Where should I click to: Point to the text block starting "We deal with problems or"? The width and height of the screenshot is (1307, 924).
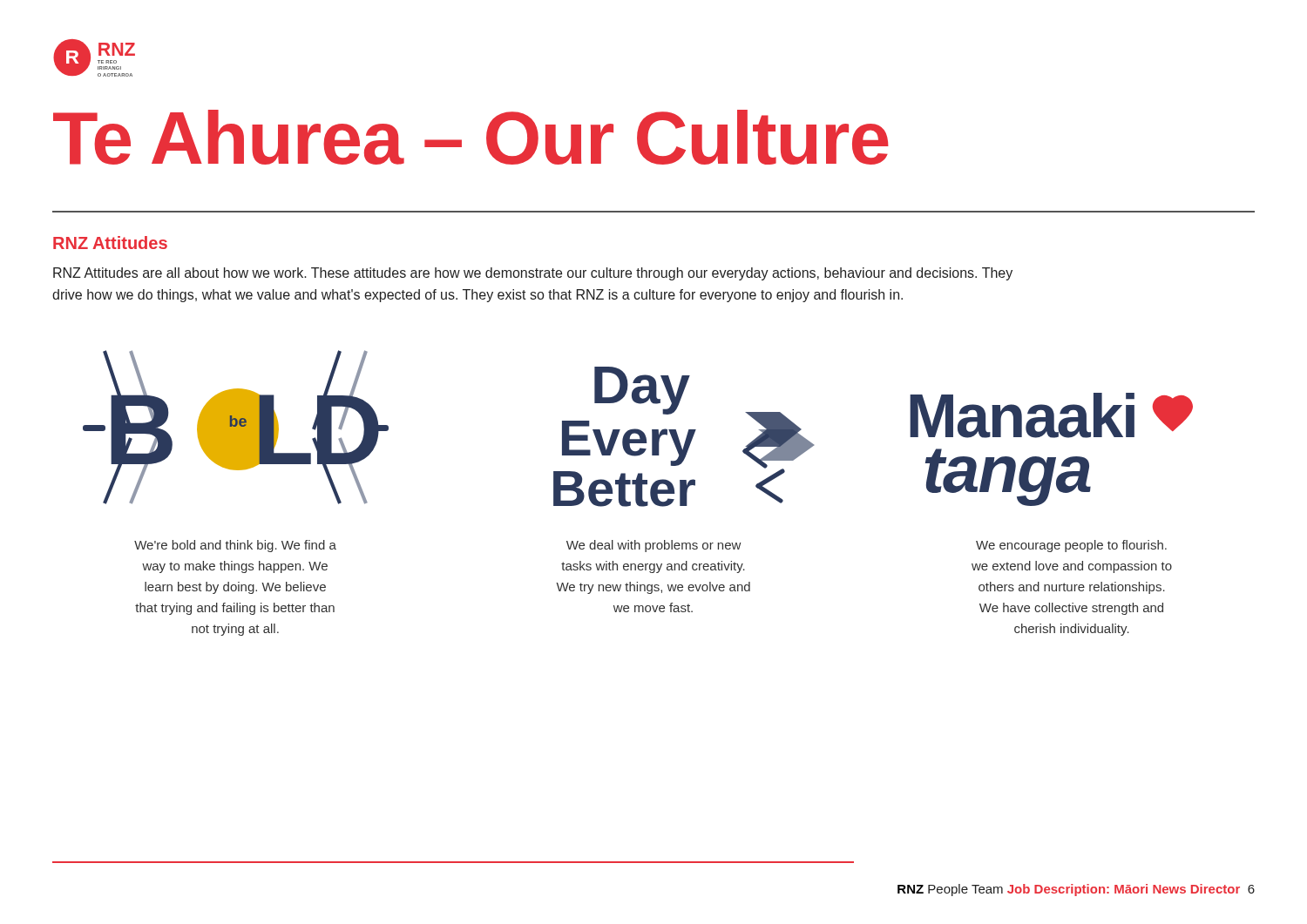(x=654, y=576)
